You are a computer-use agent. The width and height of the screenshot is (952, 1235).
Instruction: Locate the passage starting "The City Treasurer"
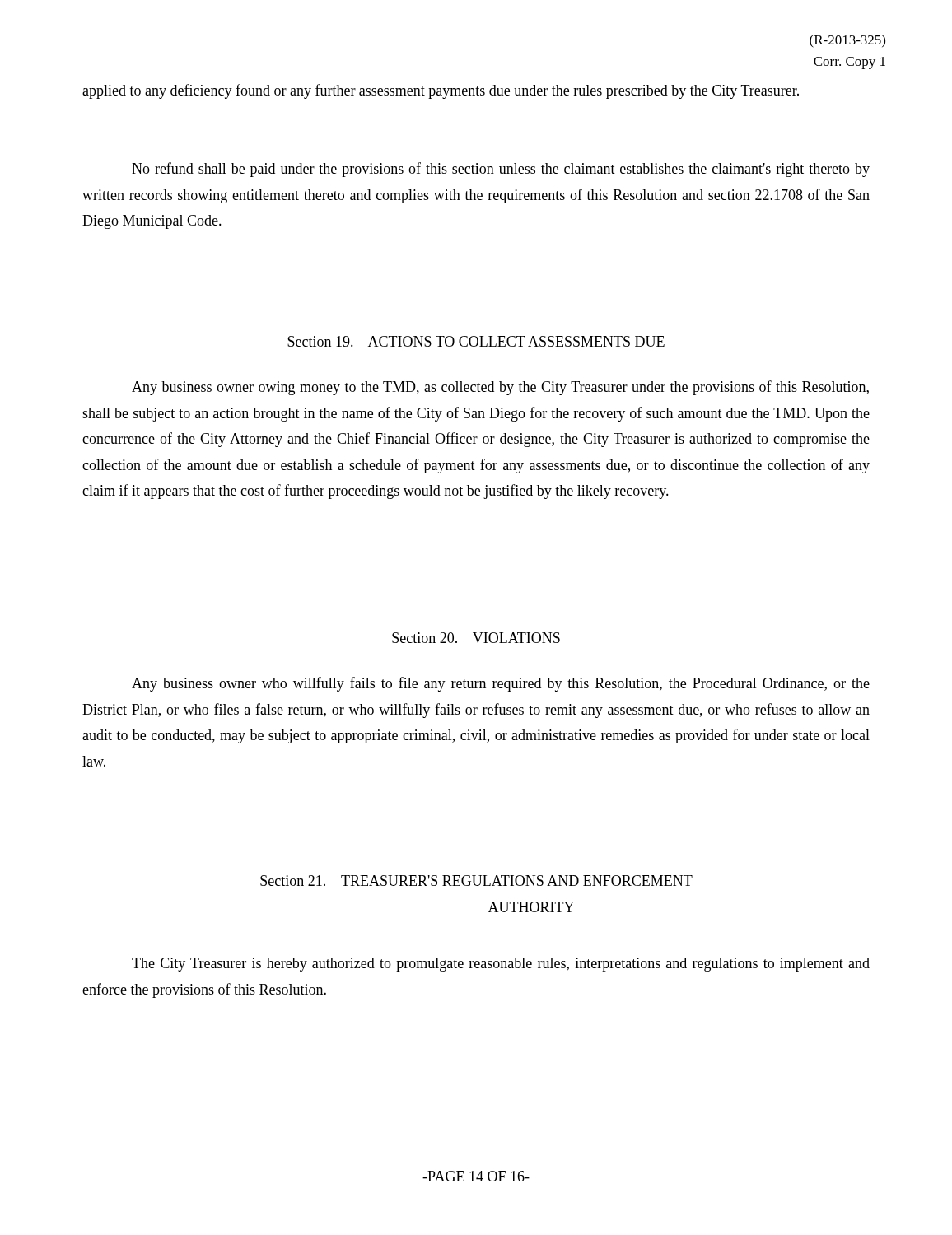476,976
